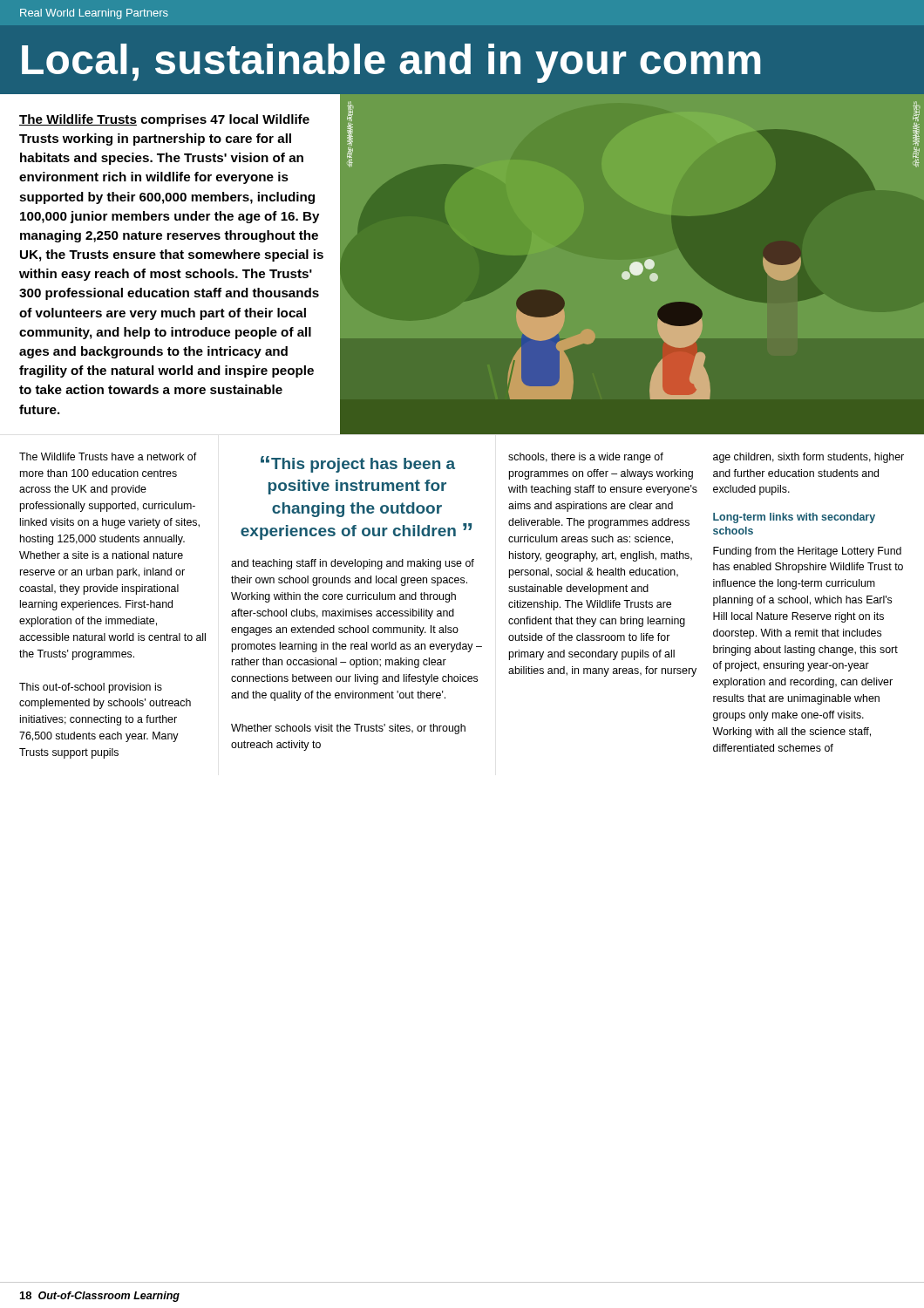
Task: Click on the text starting "The Wildlife Trusts comprises 47"
Action: [x=172, y=264]
